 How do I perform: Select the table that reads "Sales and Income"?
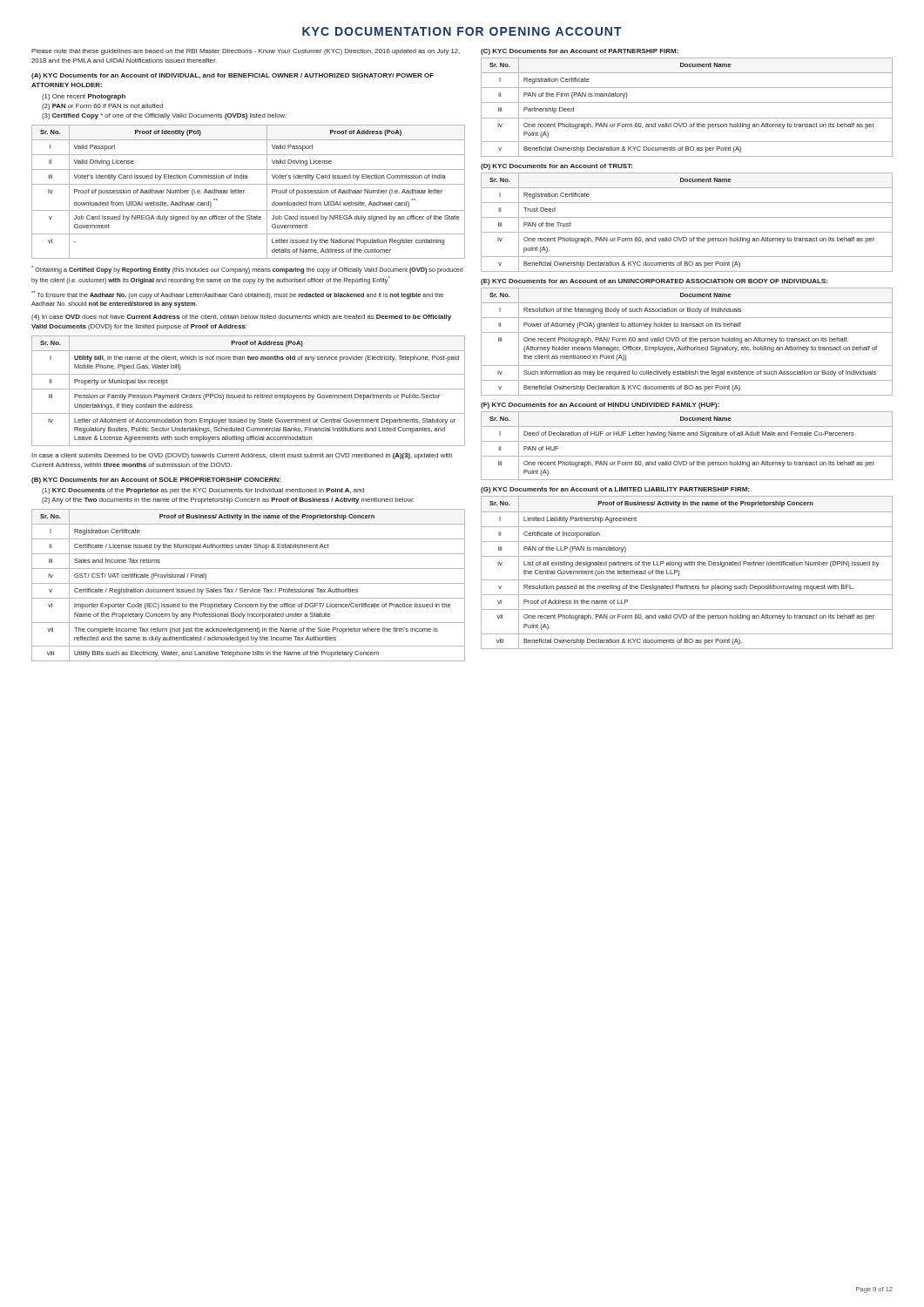point(248,585)
